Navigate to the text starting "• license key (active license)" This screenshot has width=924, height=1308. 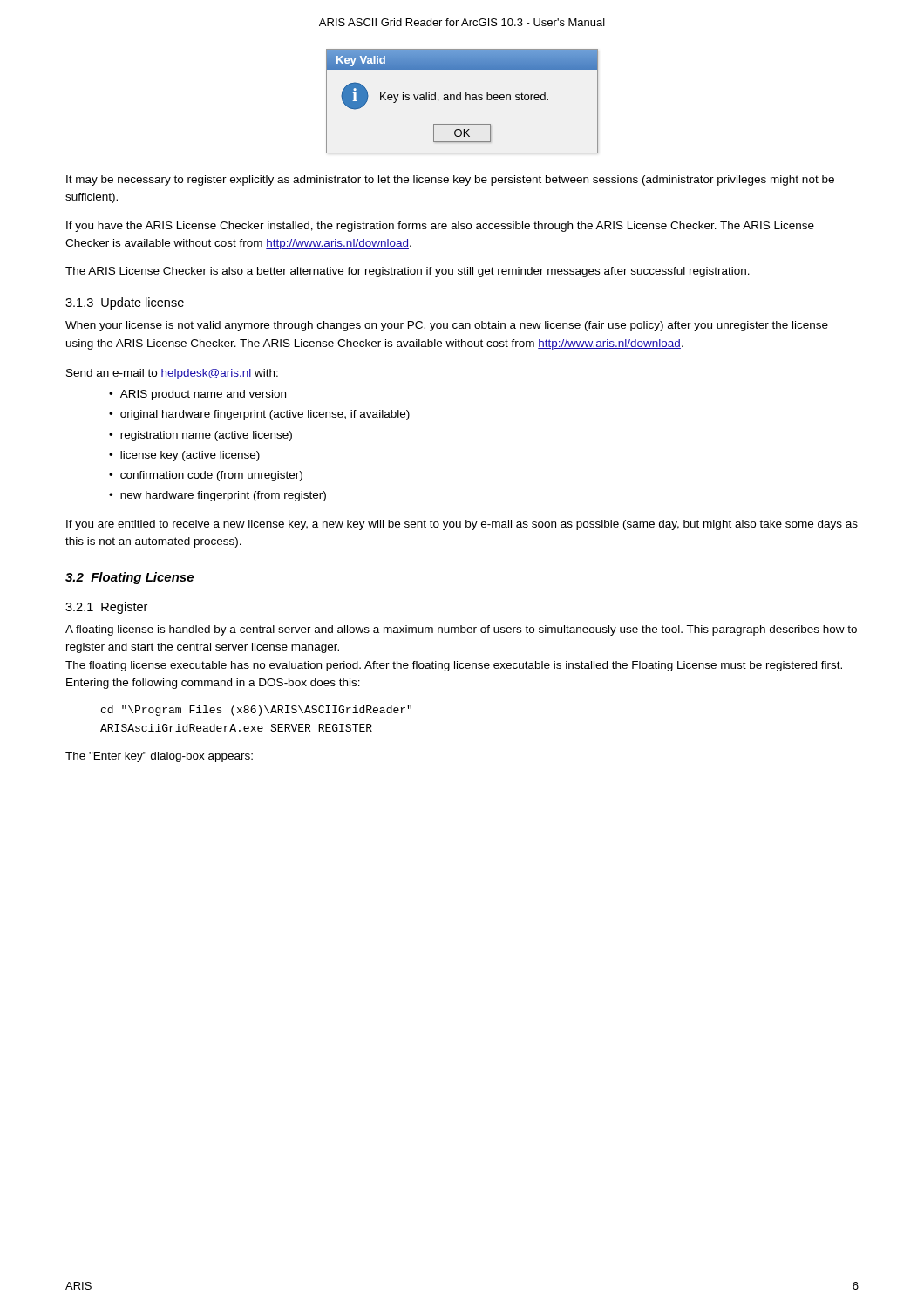(x=184, y=455)
